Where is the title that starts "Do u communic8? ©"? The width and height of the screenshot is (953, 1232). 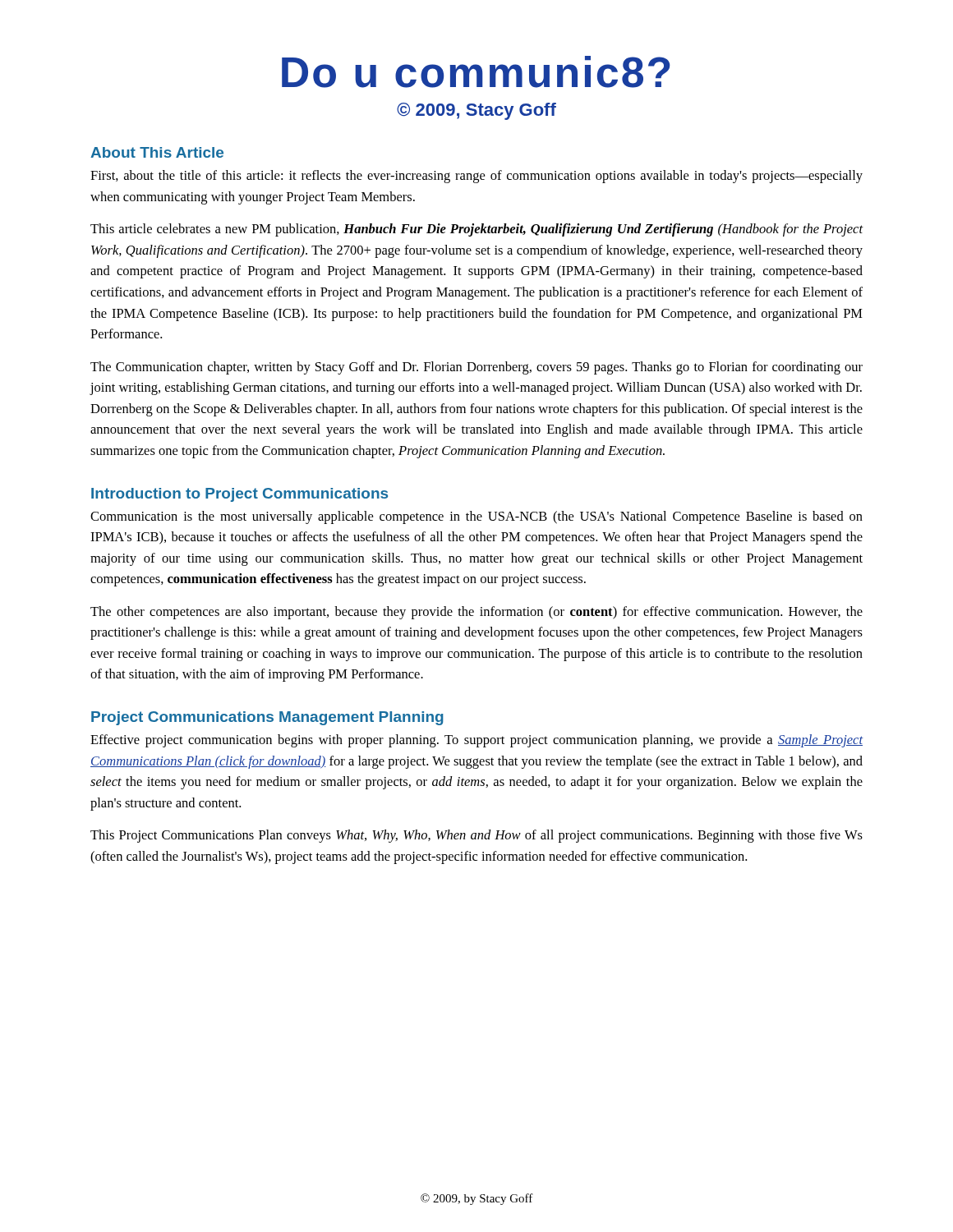pos(476,85)
